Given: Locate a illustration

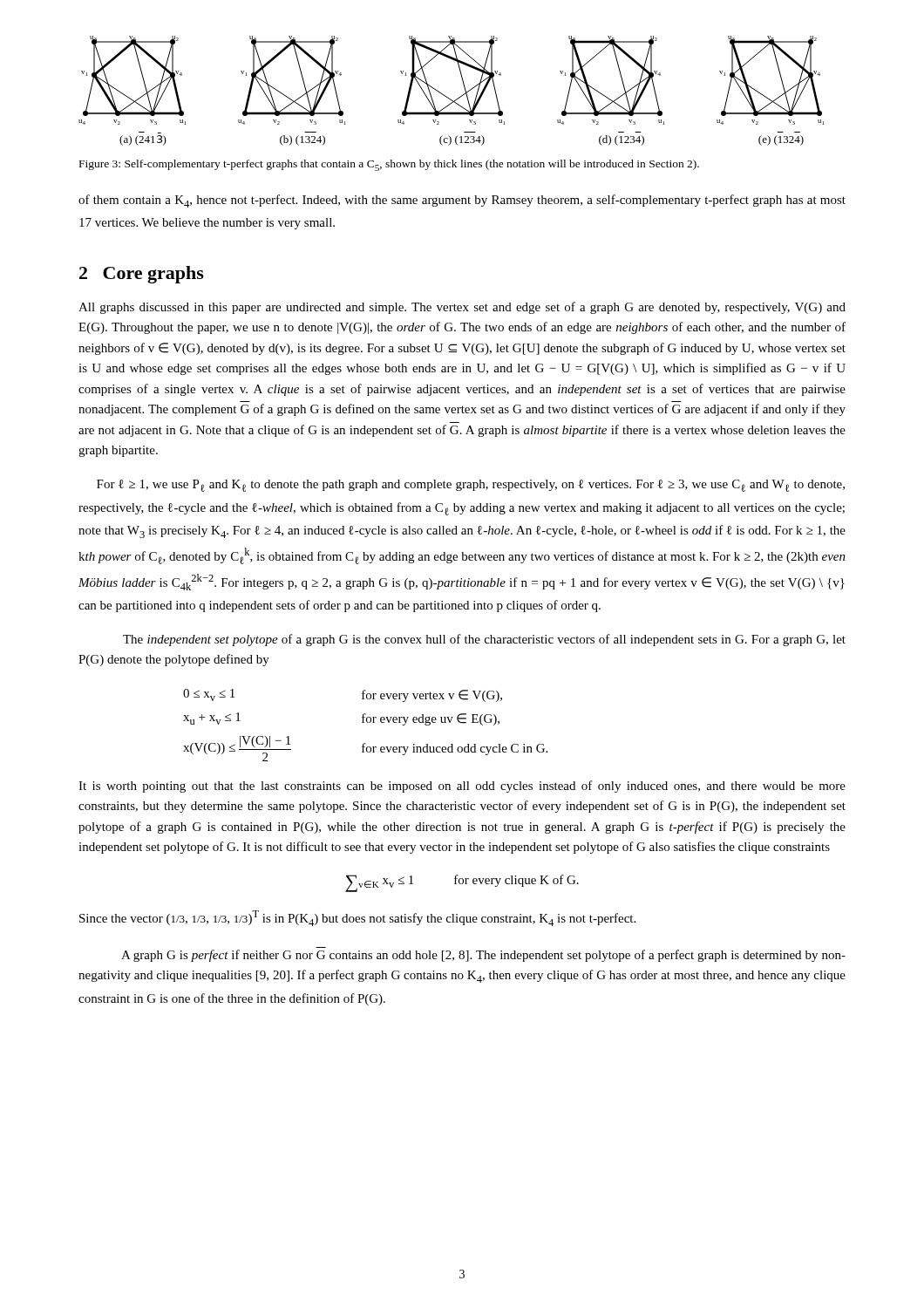Looking at the screenshot, I should click(x=462, y=90).
